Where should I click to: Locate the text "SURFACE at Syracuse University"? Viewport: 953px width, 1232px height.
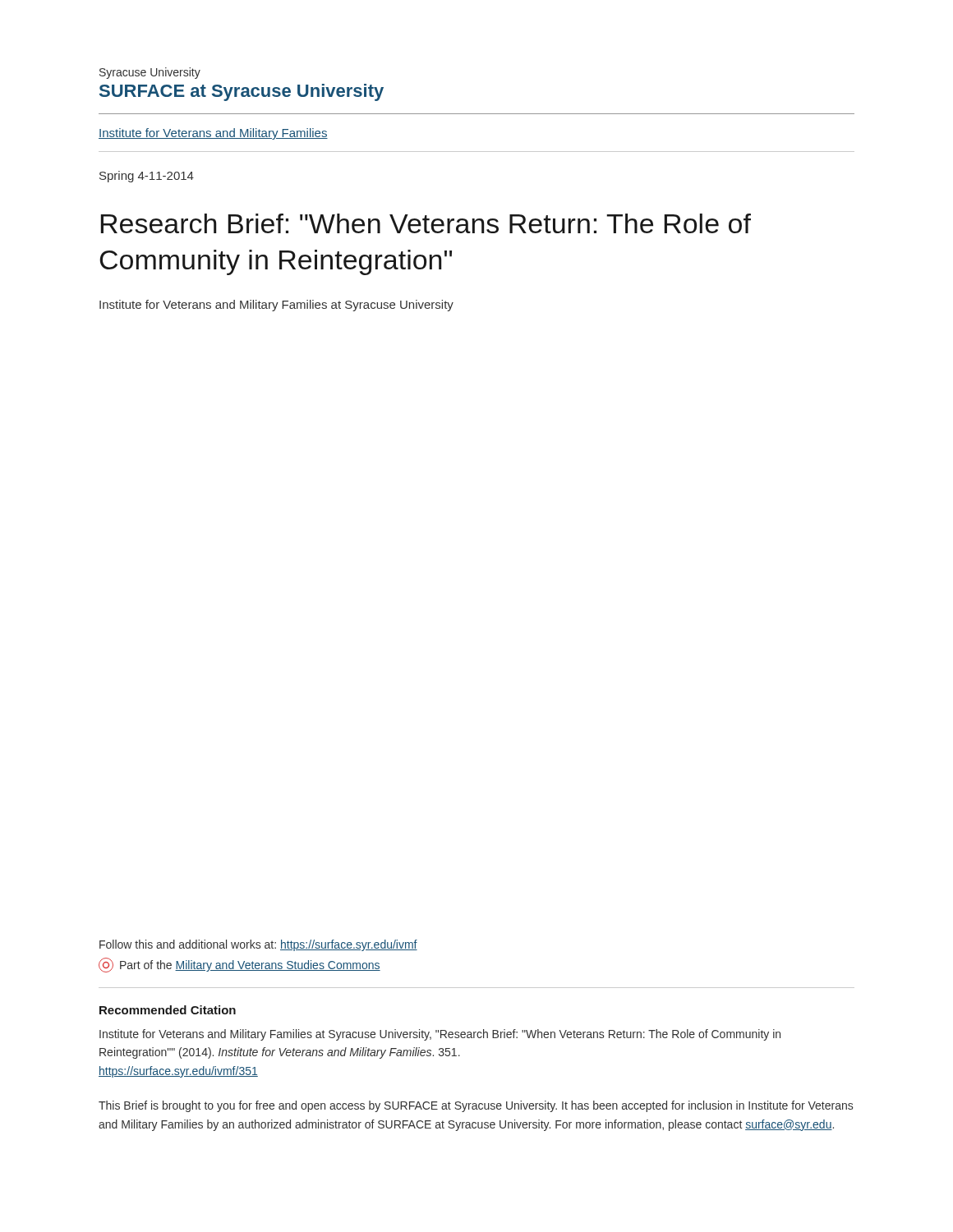click(x=242, y=92)
